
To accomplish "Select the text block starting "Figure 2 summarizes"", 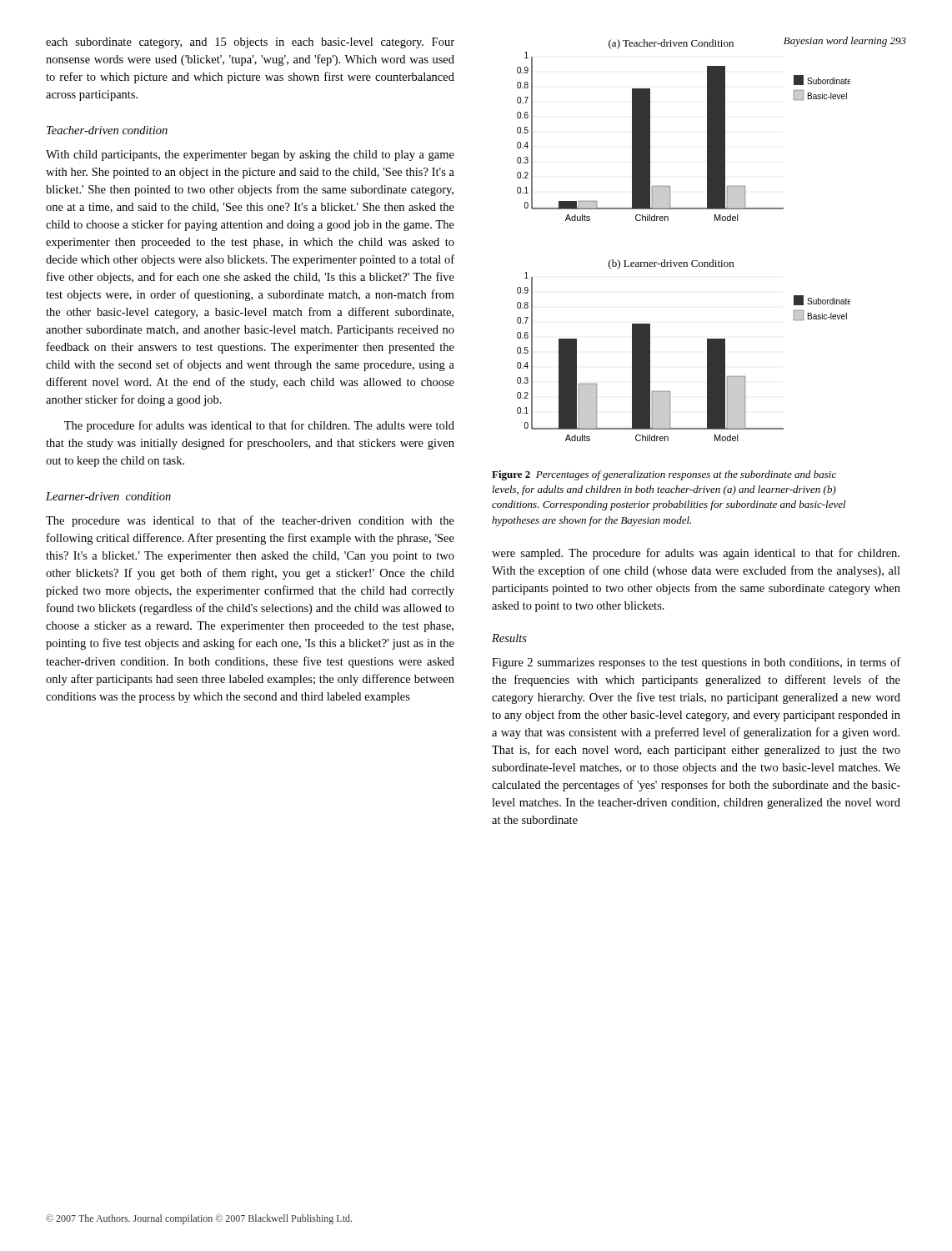I will point(696,741).
